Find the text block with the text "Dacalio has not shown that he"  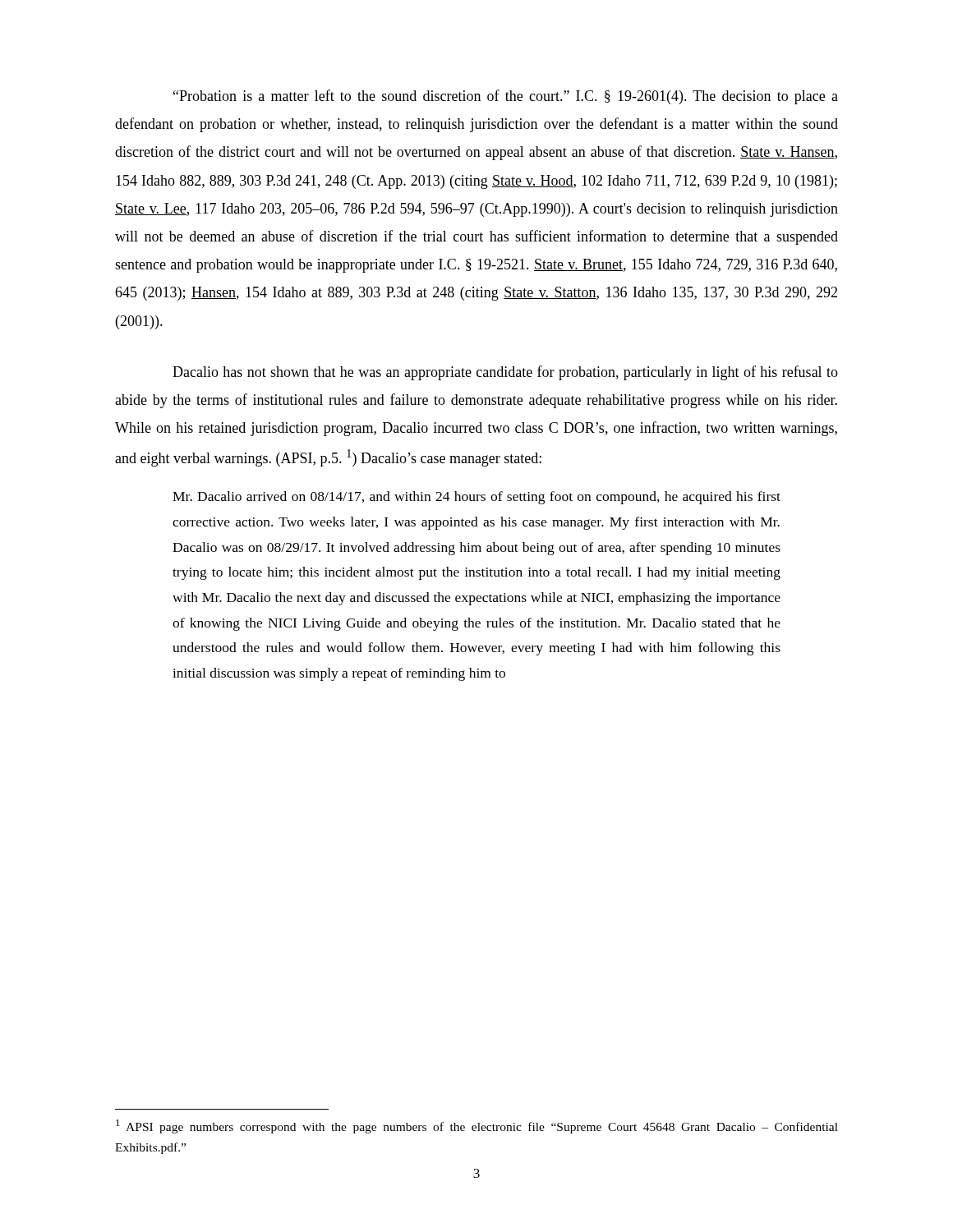click(x=476, y=415)
